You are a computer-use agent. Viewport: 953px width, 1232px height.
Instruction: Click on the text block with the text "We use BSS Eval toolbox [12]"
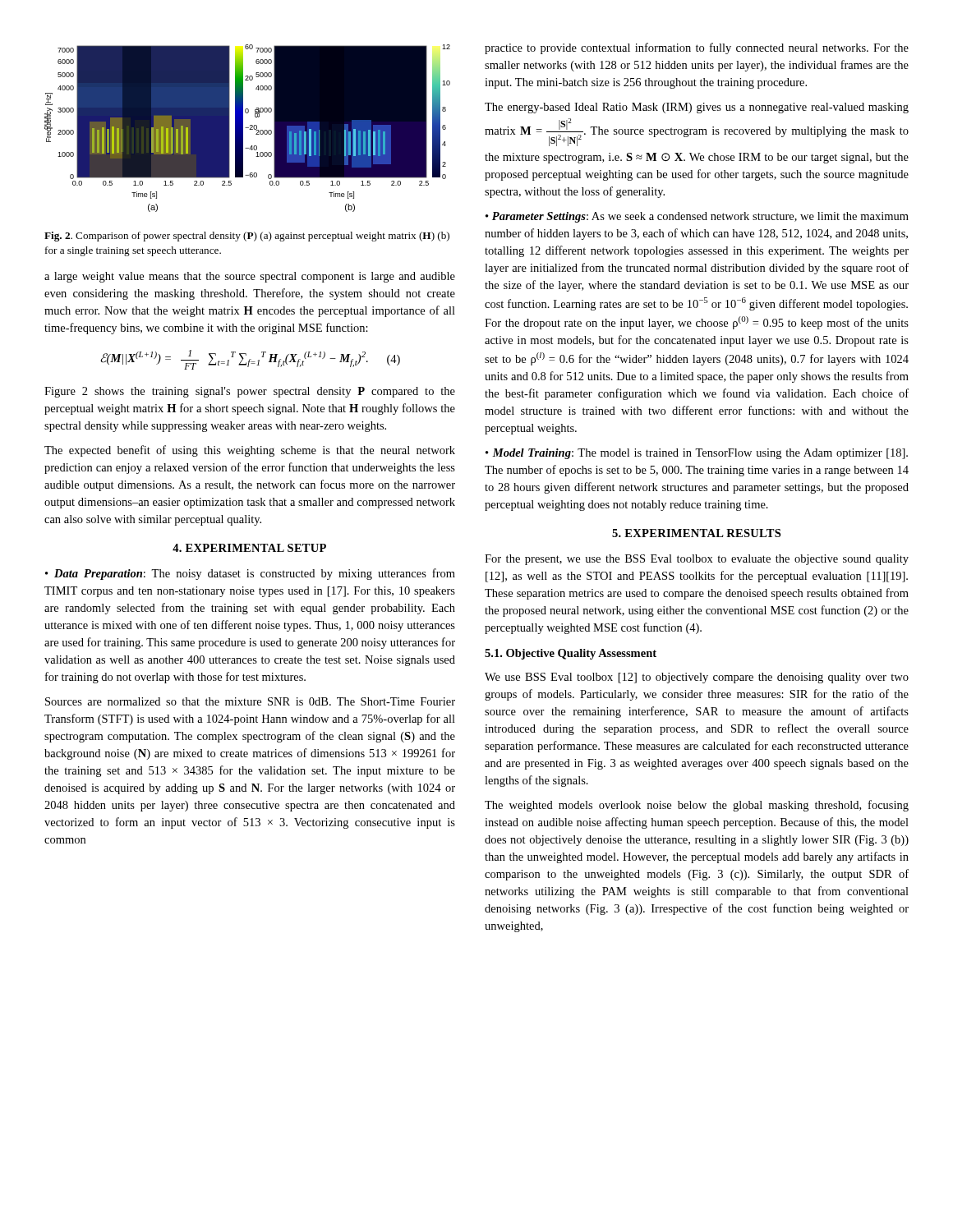(x=697, y=728)
